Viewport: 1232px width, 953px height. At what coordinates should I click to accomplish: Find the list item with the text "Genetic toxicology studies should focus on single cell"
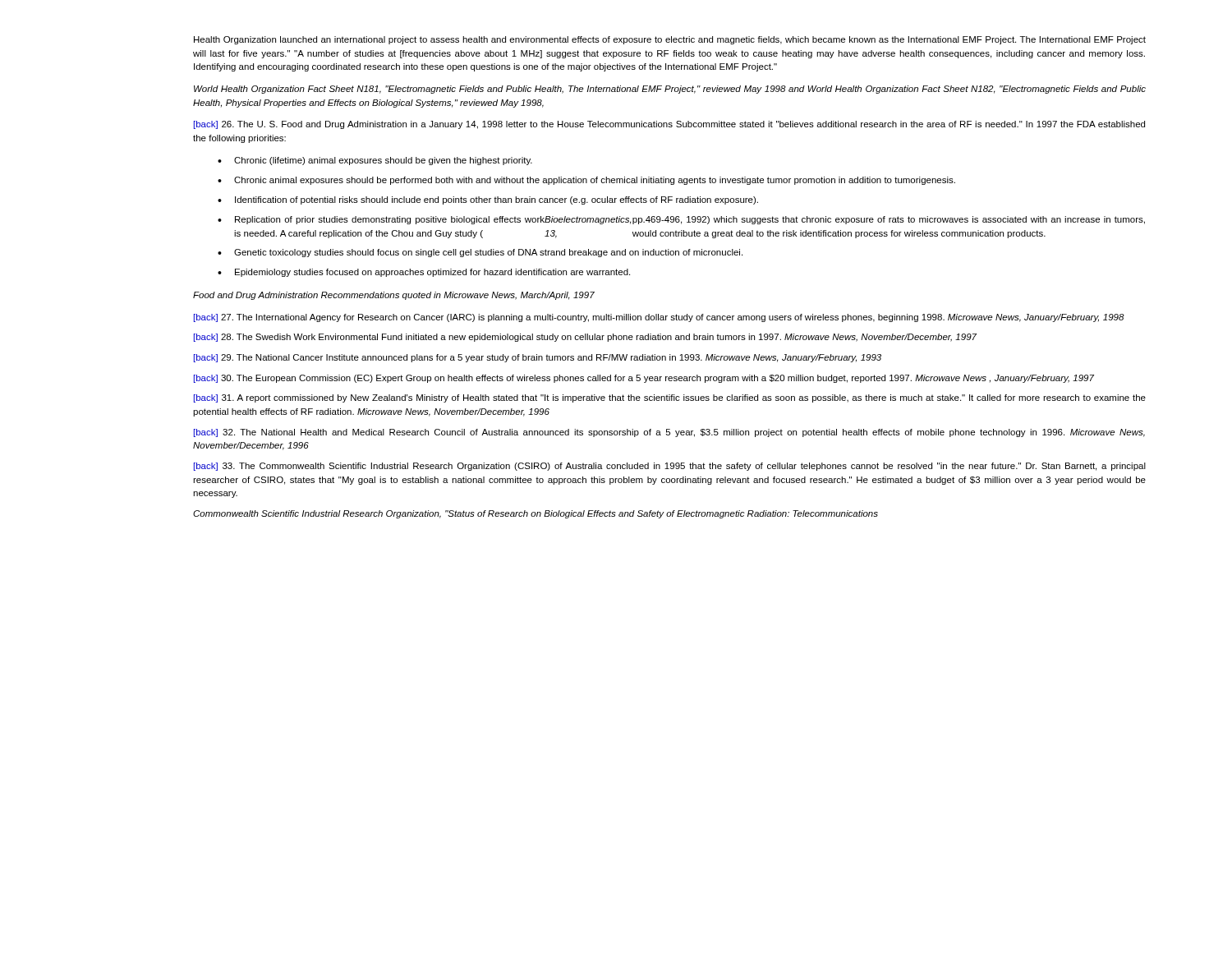tap(489, 252)
